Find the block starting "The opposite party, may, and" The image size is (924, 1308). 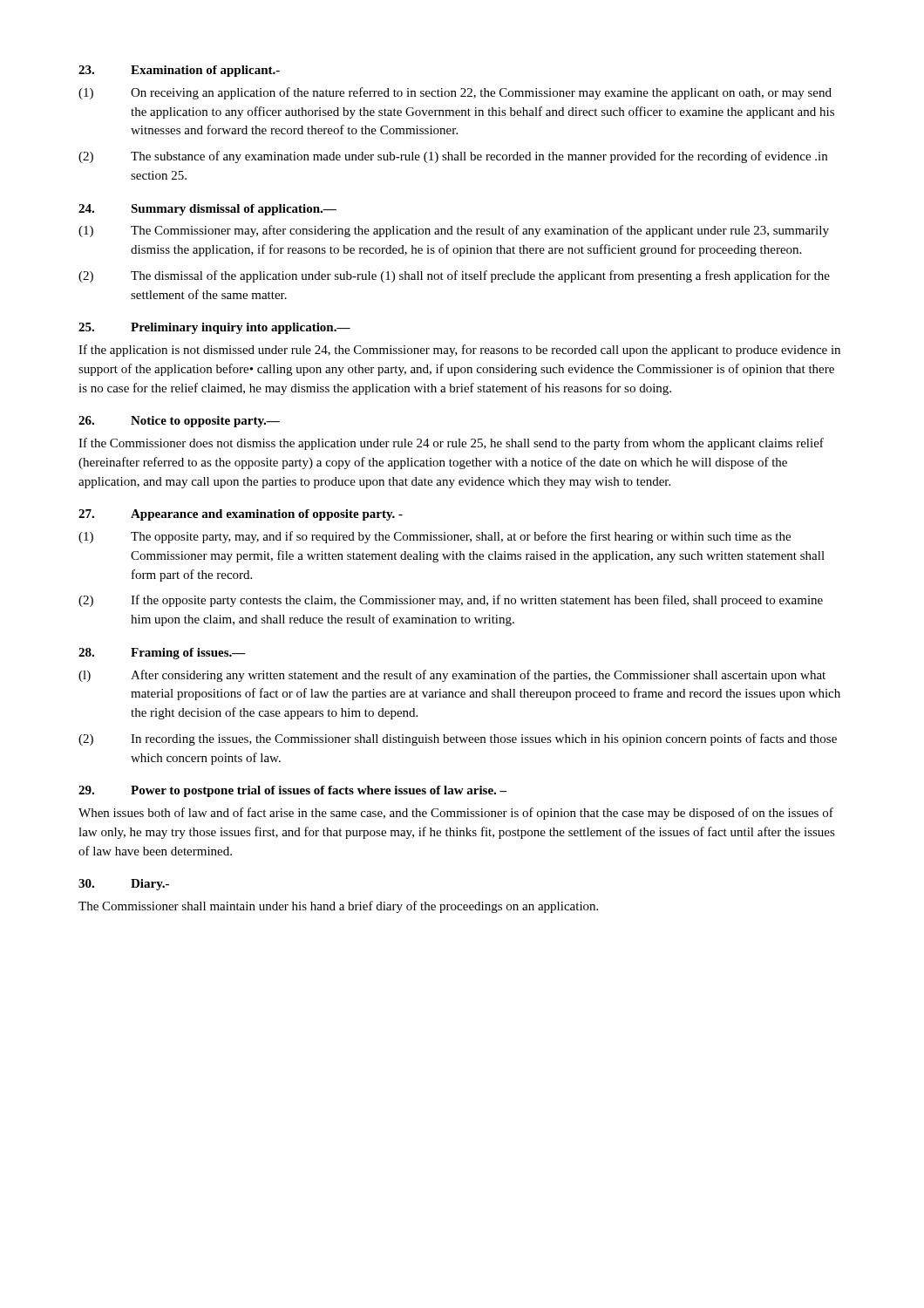[478, 555]
